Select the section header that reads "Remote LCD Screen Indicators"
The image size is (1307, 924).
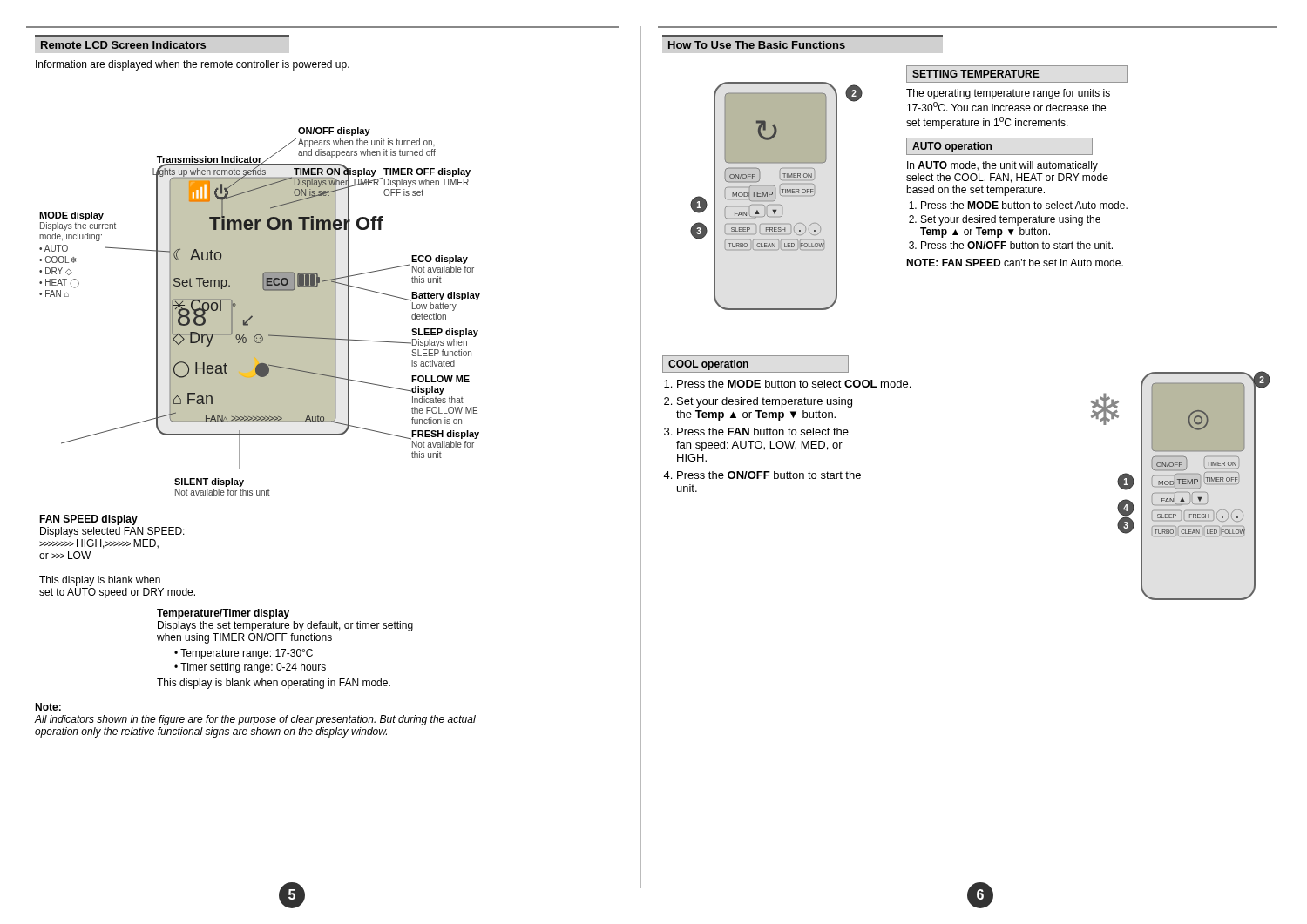[162, 44]
